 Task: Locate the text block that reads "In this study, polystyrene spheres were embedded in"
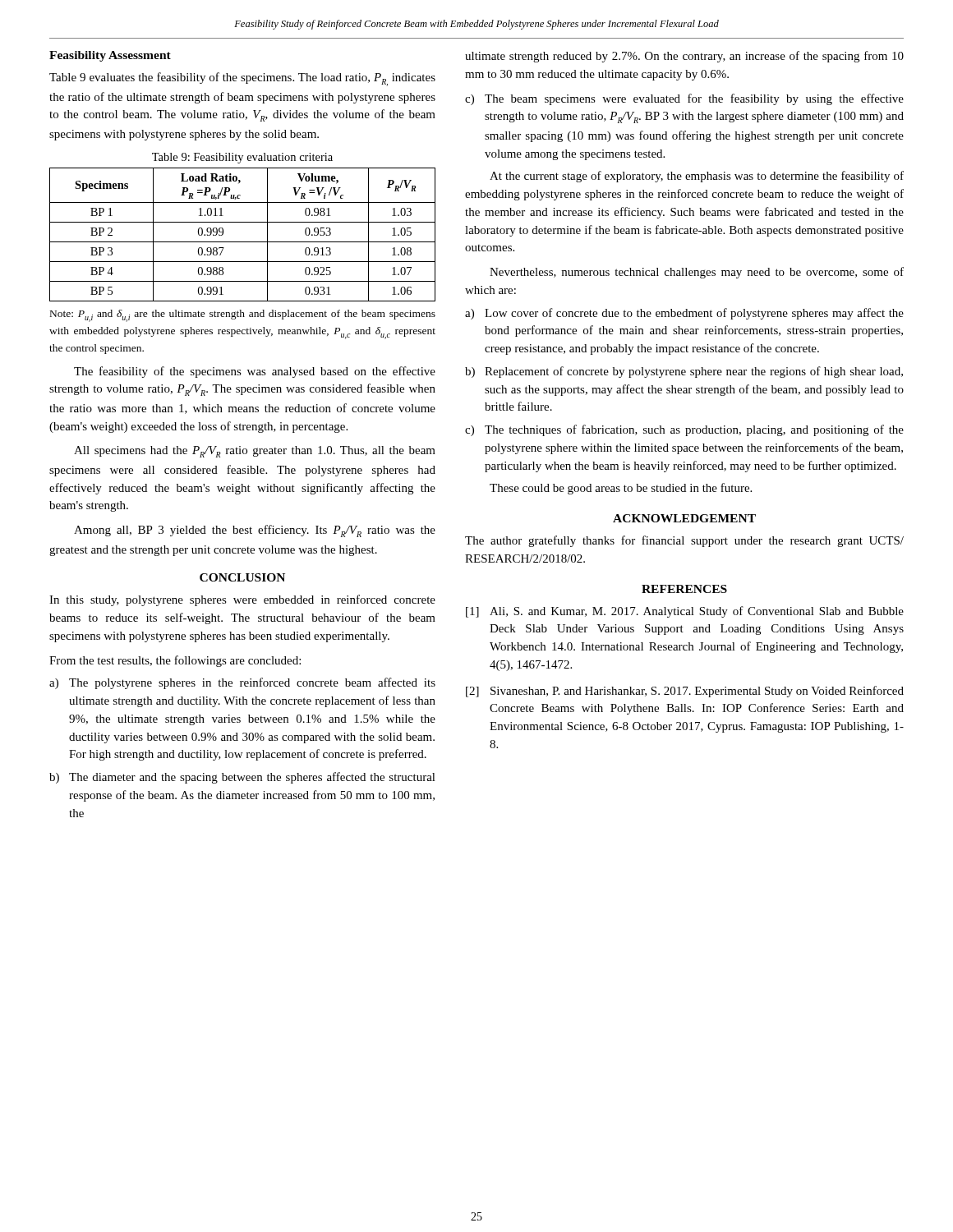242,619
